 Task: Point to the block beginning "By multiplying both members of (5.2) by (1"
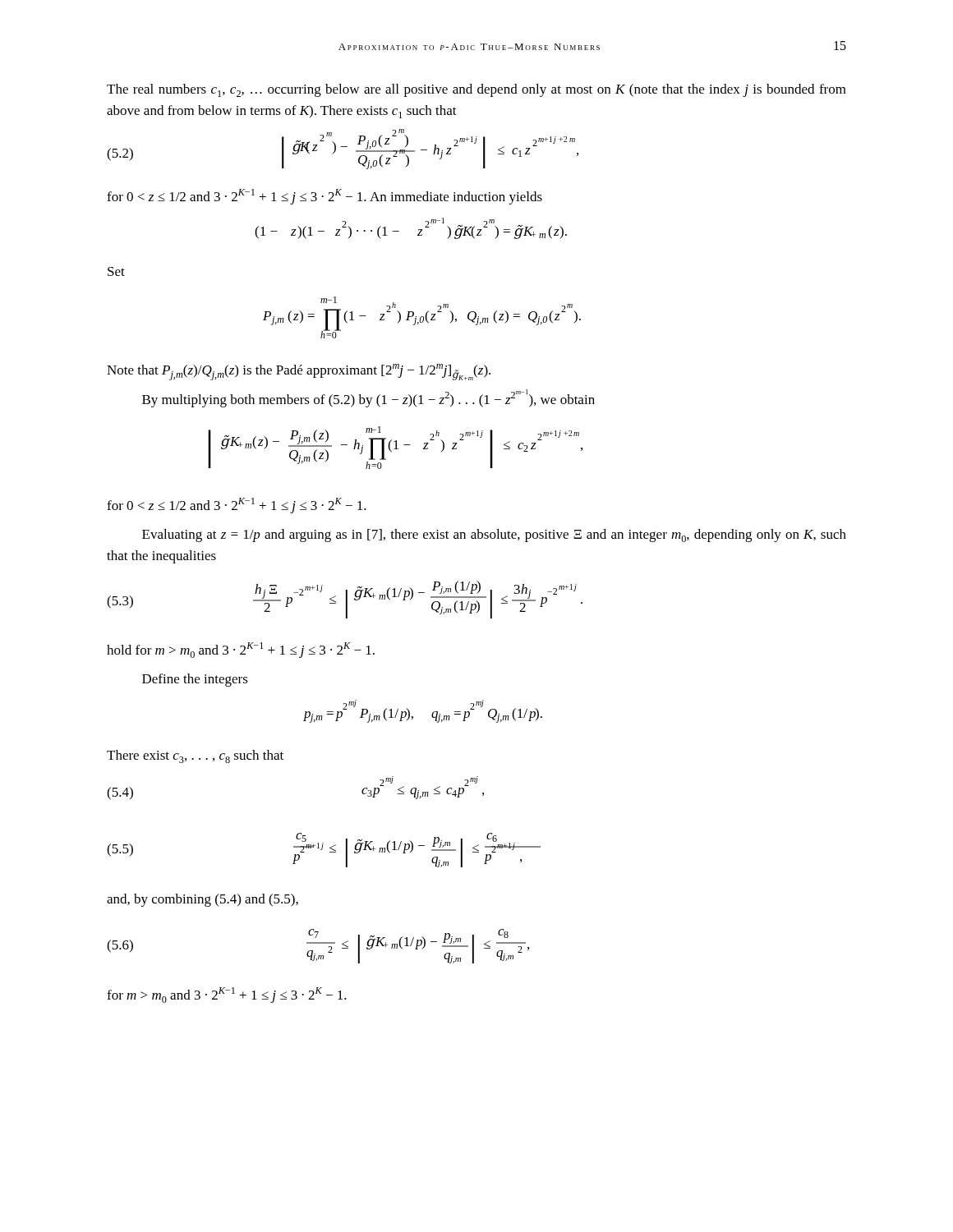point(368,398)
